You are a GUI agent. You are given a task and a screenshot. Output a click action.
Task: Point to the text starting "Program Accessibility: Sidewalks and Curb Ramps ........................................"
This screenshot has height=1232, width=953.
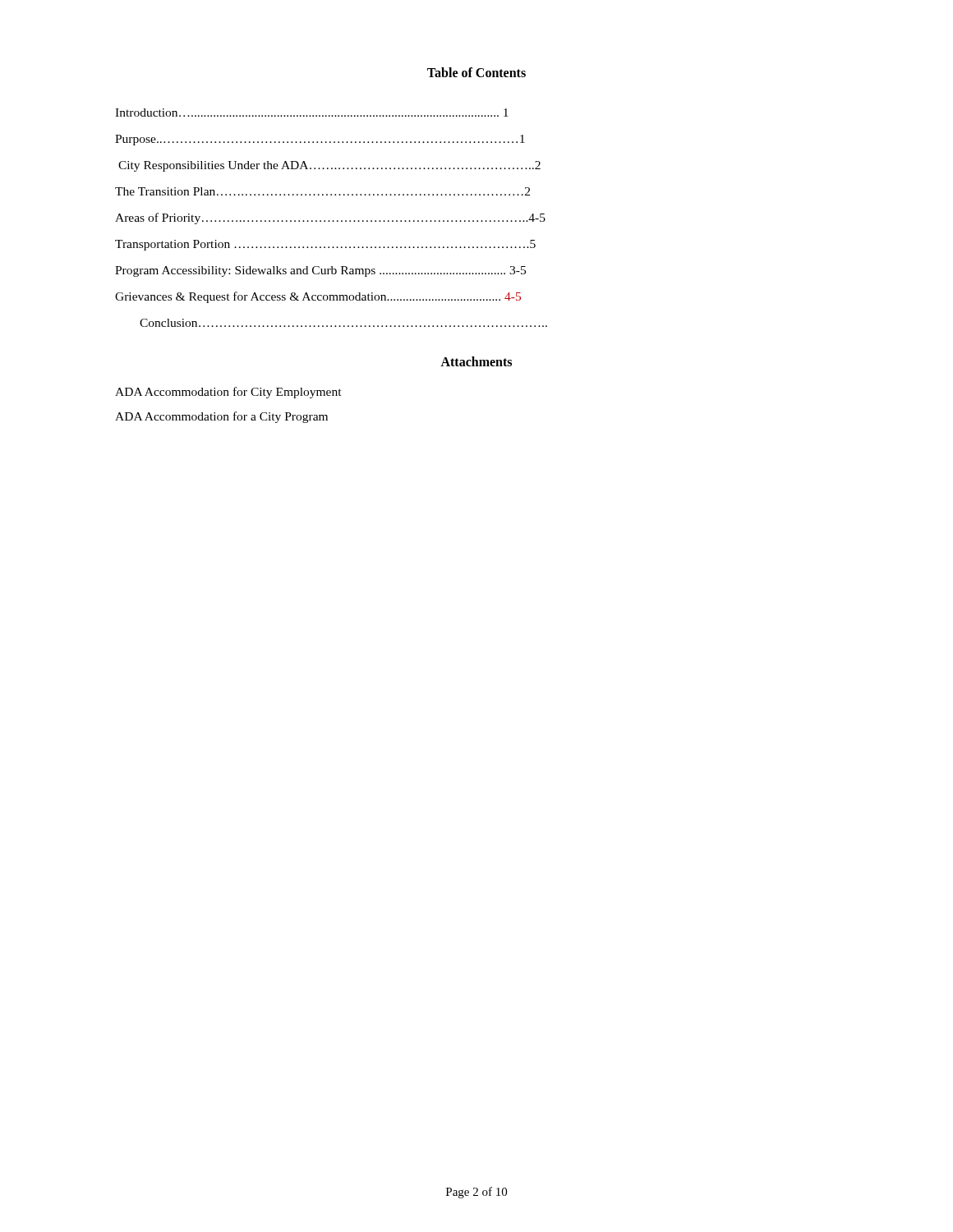[x=321, y=270]
